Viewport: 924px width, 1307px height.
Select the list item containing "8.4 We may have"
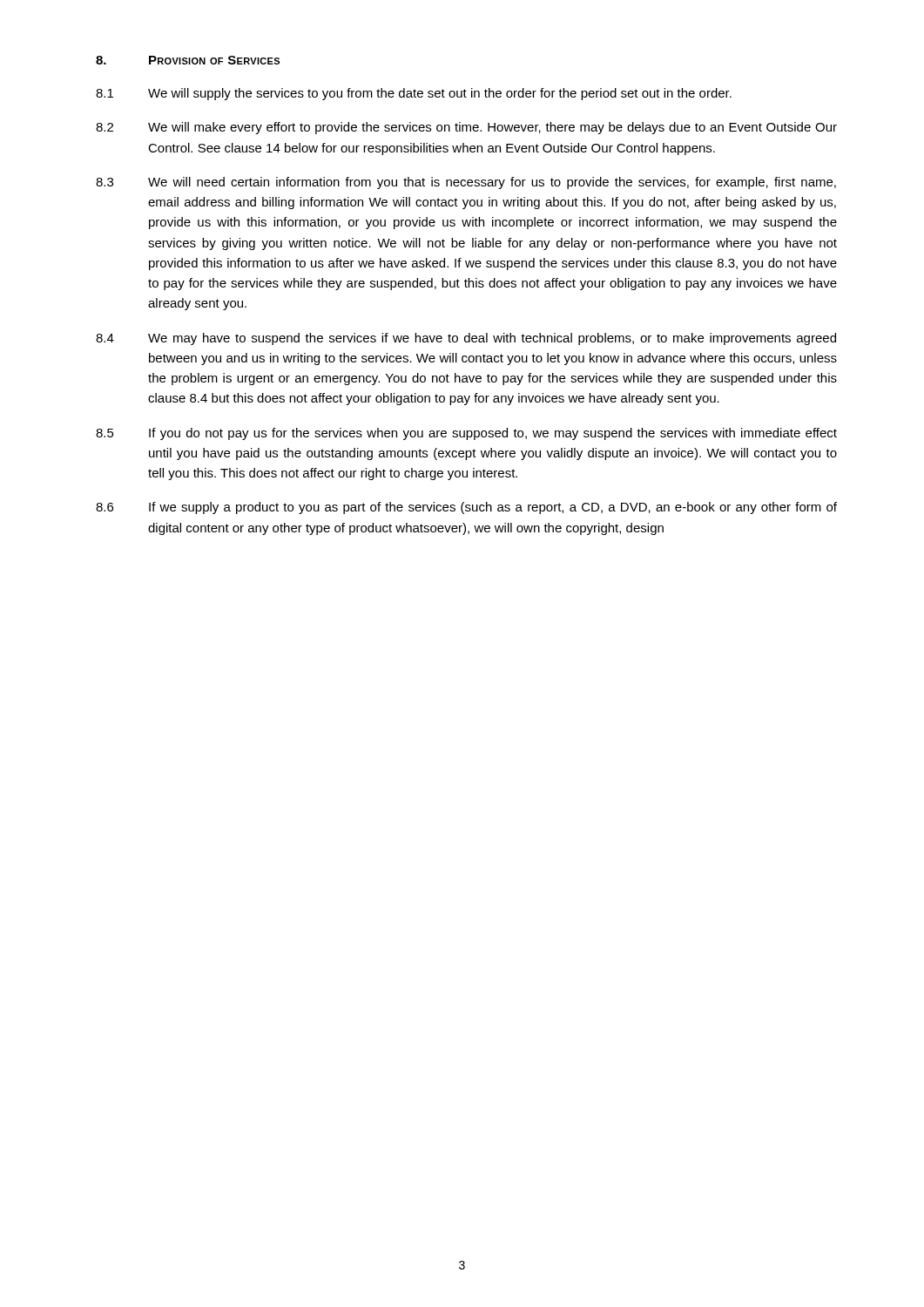466,368
